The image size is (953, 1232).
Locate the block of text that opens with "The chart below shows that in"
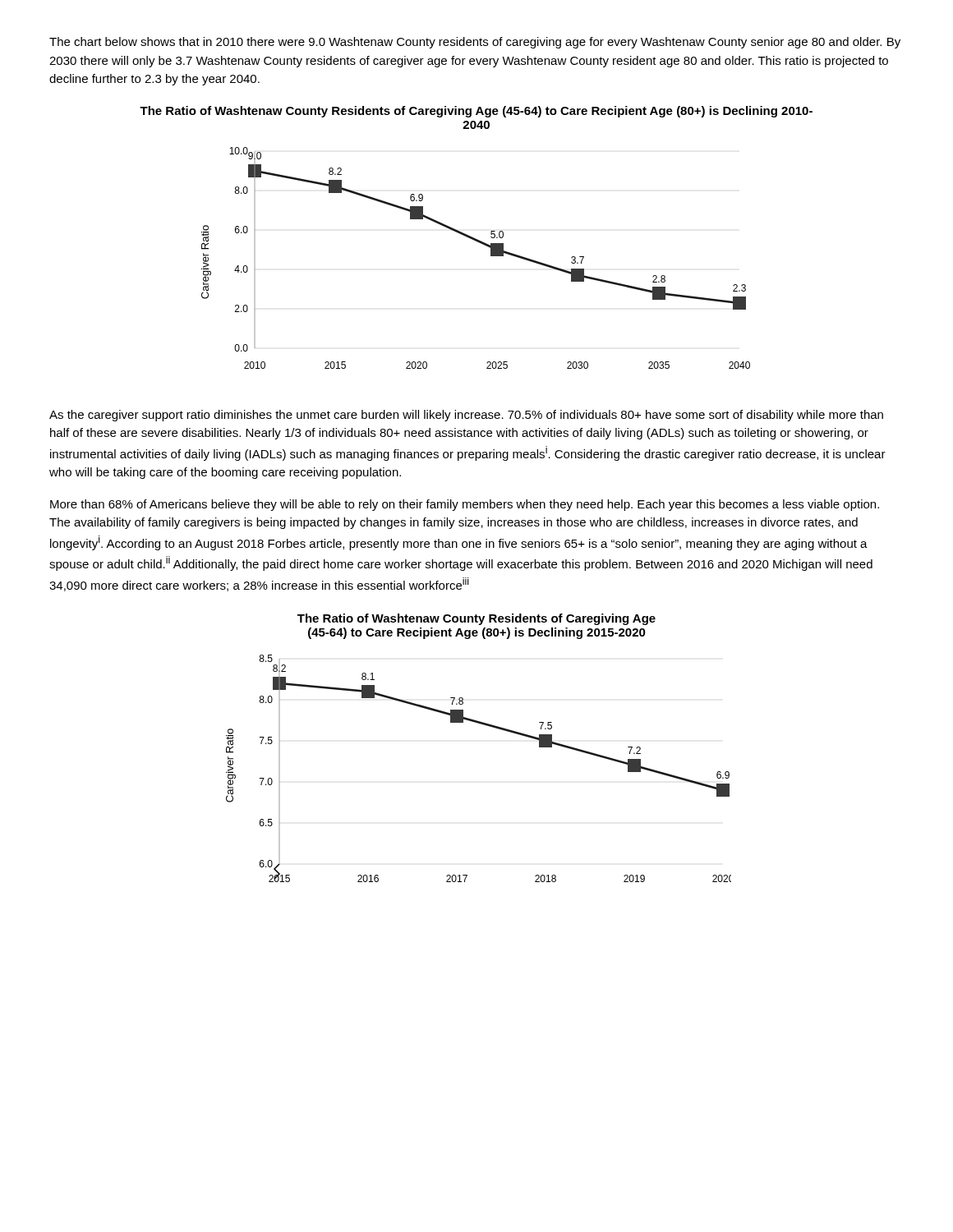coord(475,60)
